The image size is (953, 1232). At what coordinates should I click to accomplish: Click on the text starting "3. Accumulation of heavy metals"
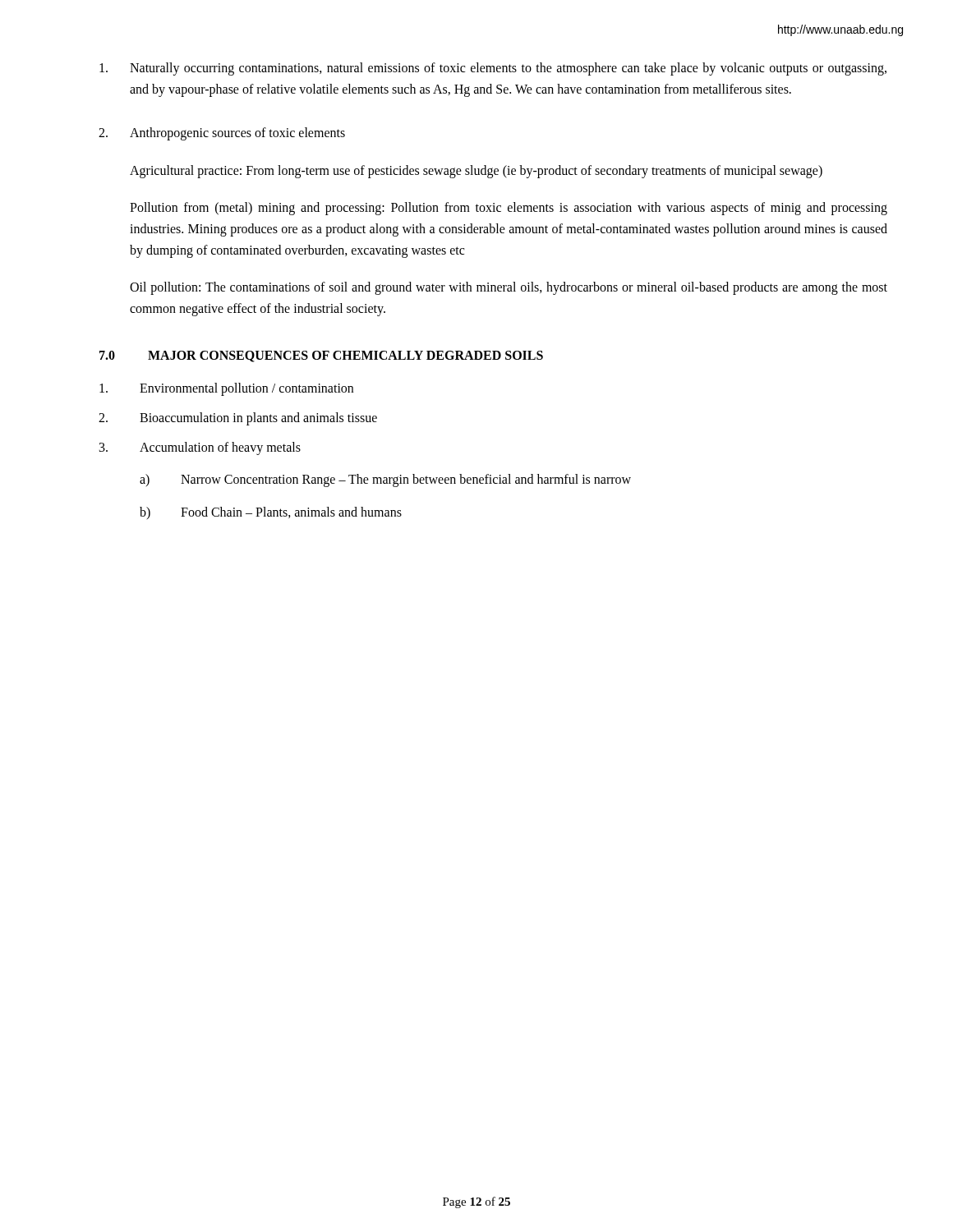coord(200,448)
